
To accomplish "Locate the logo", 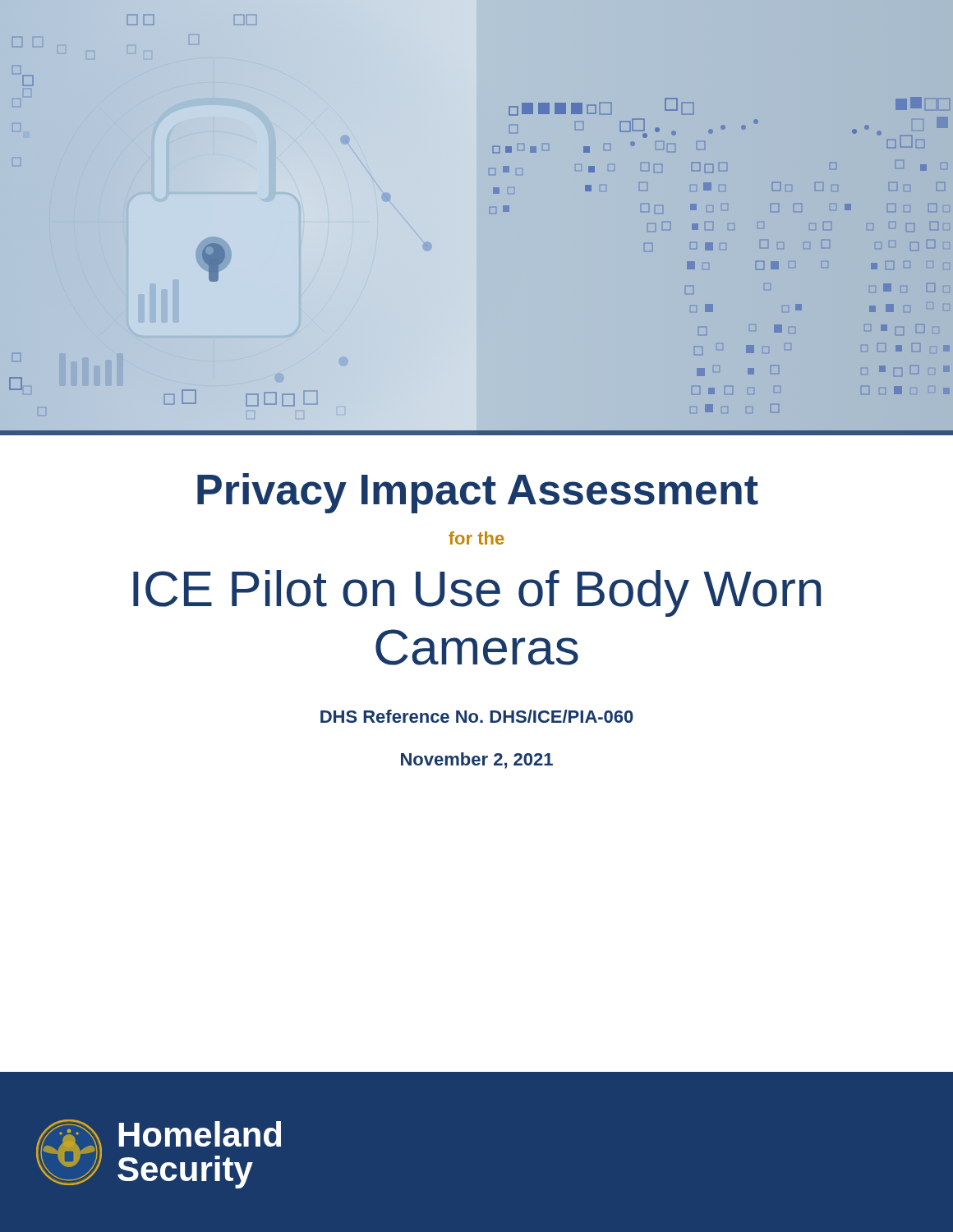I will click(476, 1152).
